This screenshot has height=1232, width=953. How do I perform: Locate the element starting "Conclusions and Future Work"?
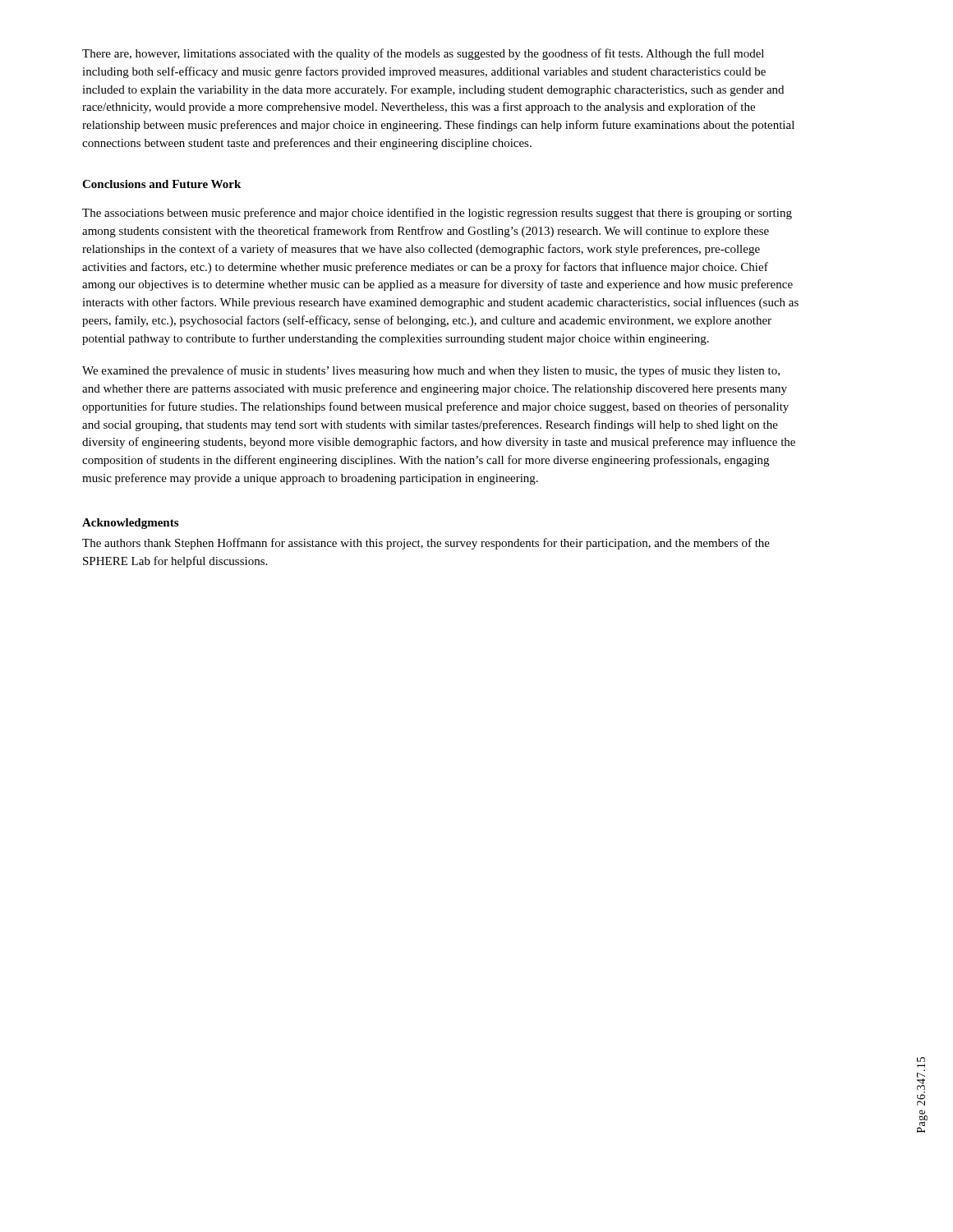click(x=162, y=184)
